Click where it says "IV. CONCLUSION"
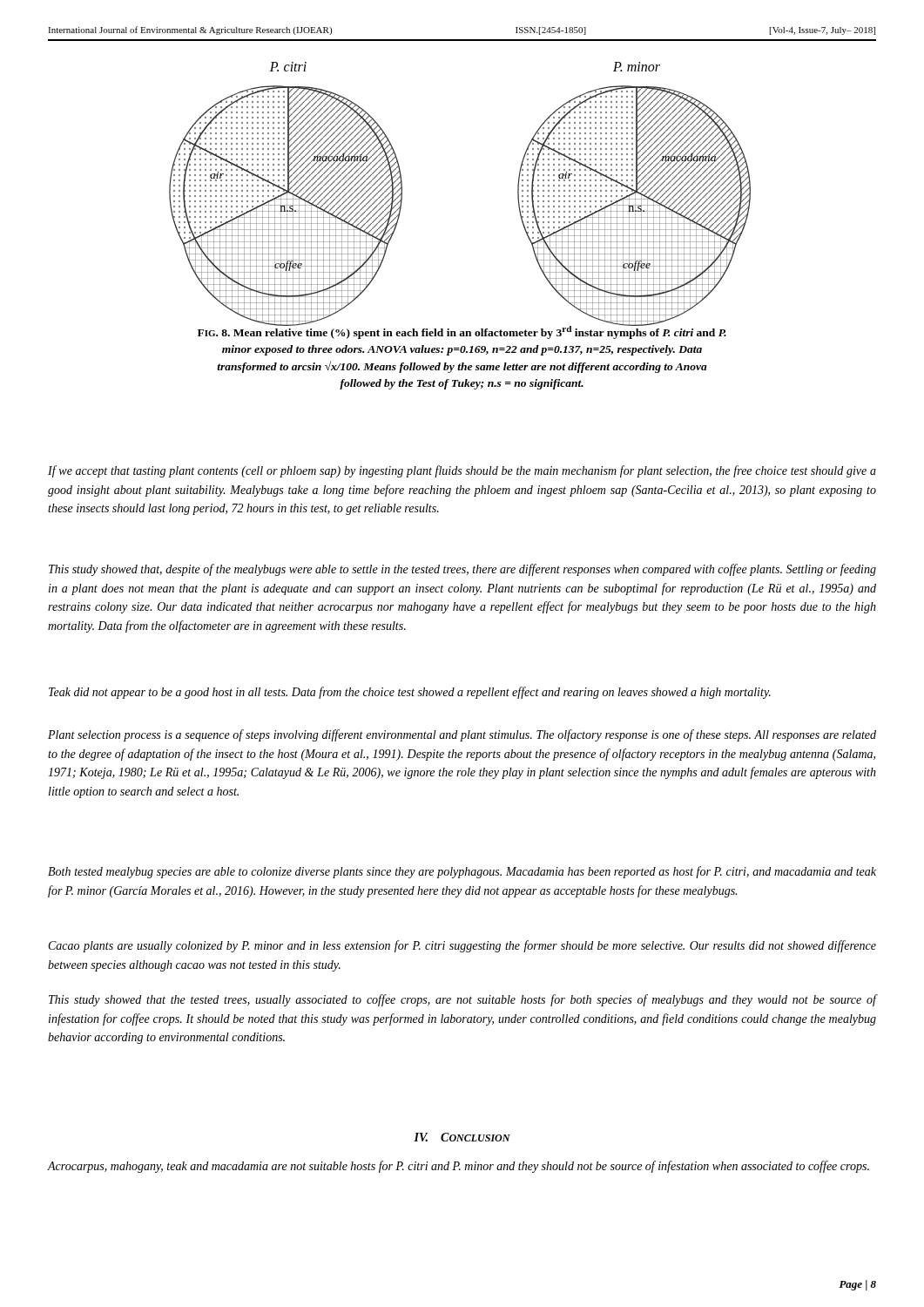 pyautogui.click(x=462, y=1137)
